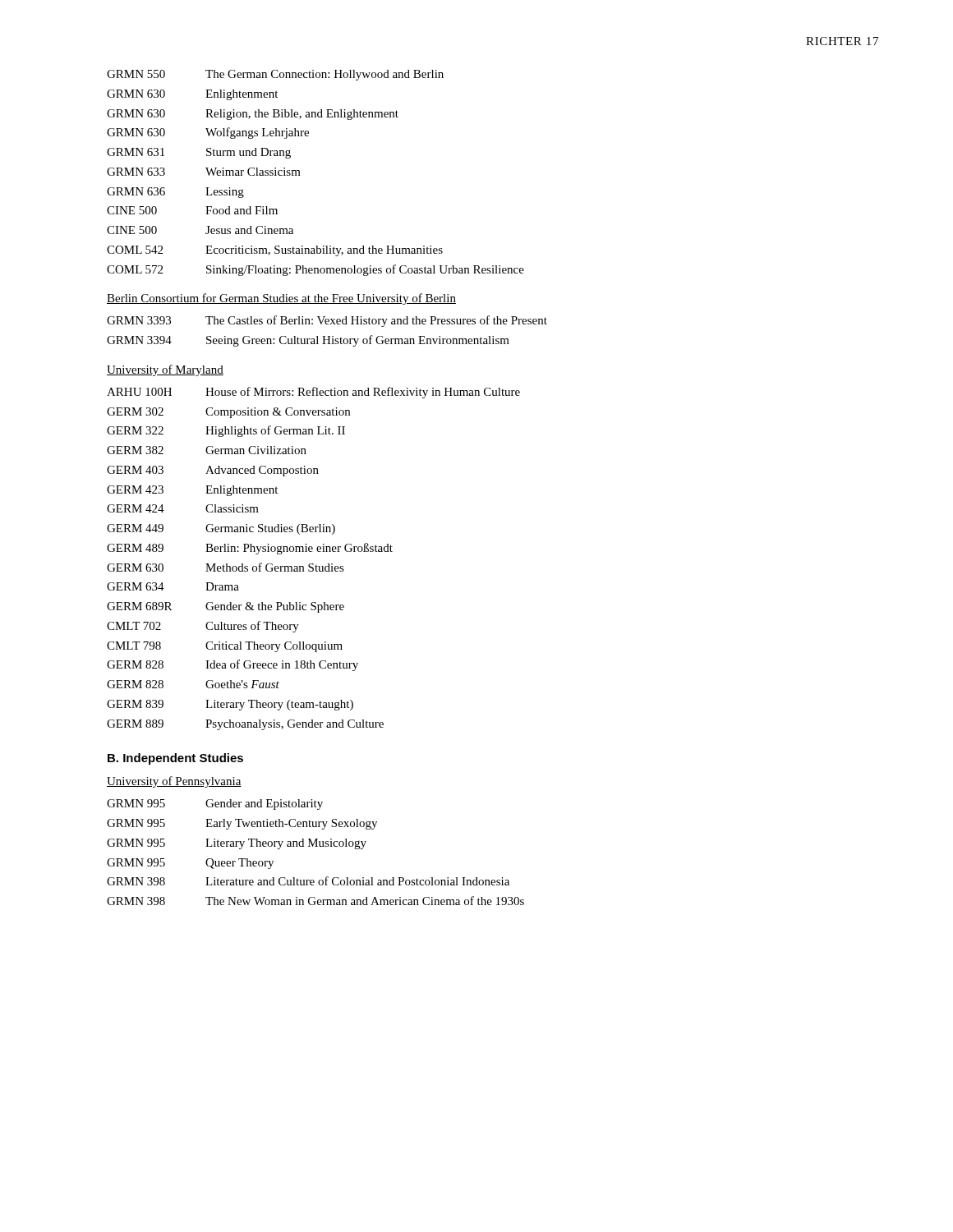Viewport: 953px width, 1232px height.
Task: Locate the list item that reads "CINE 500Food and Film"
Action: [x=124, y=210]
